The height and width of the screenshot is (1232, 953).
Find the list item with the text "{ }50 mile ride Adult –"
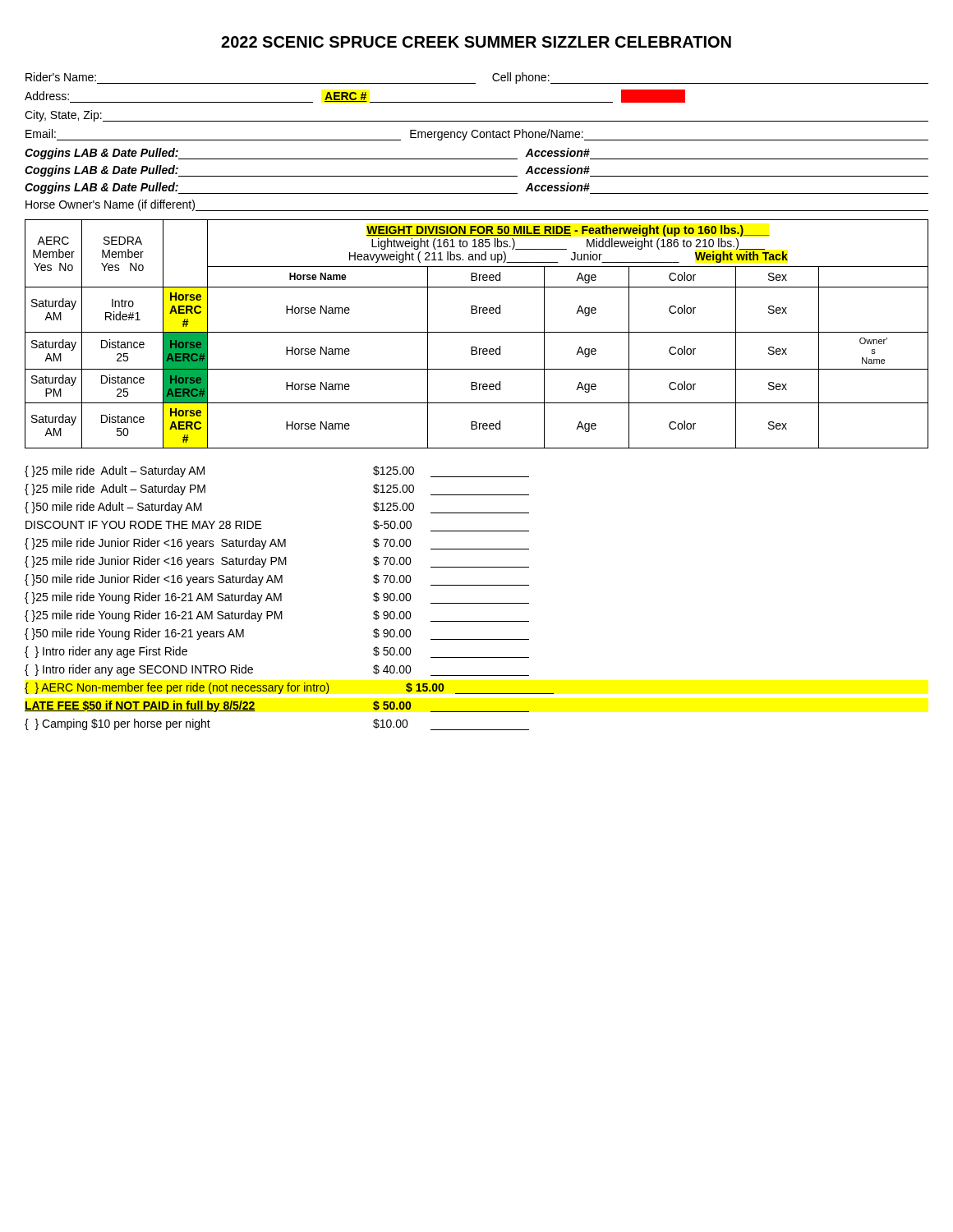113,507
